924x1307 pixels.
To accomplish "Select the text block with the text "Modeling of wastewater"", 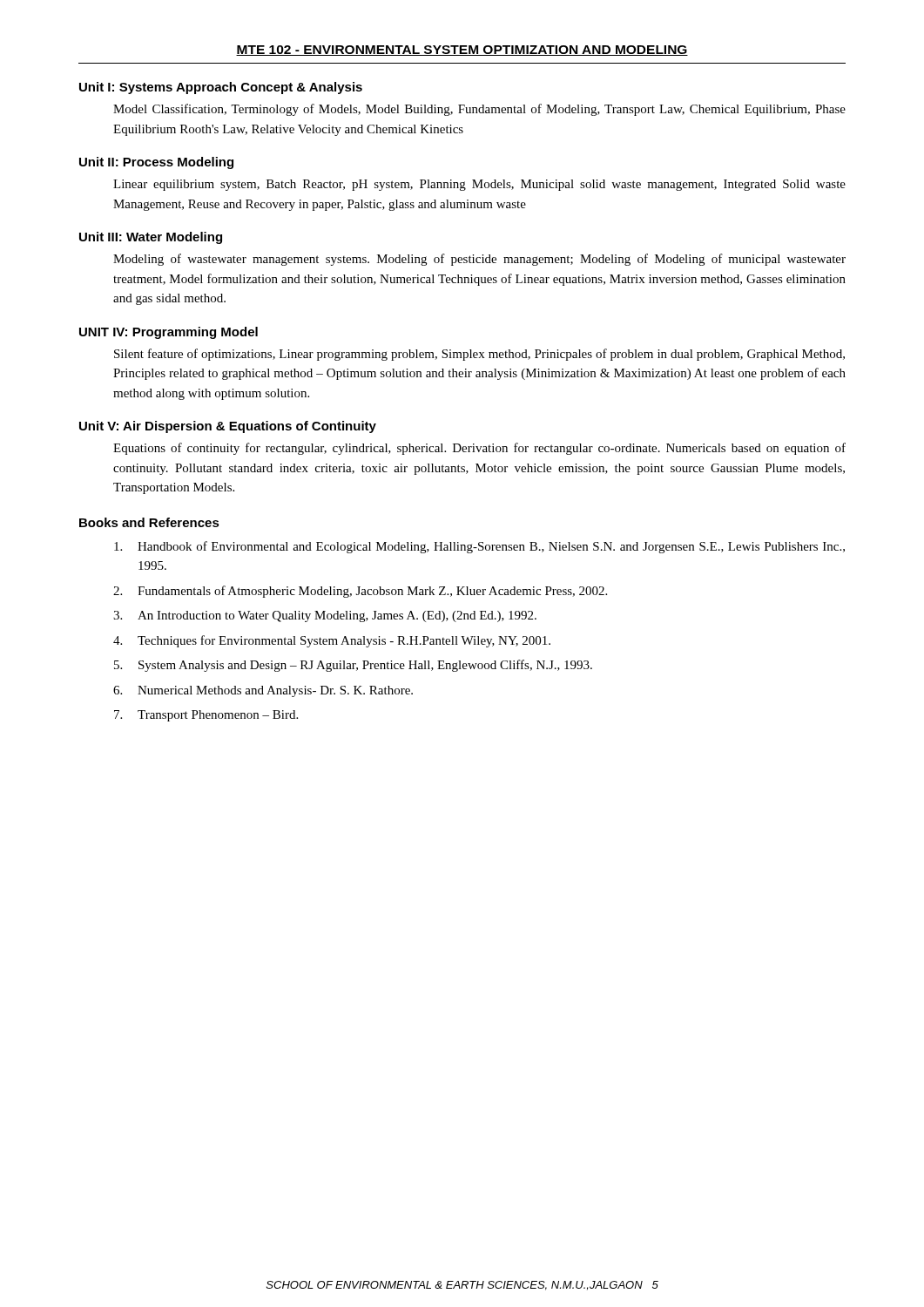I will [479, 278].
